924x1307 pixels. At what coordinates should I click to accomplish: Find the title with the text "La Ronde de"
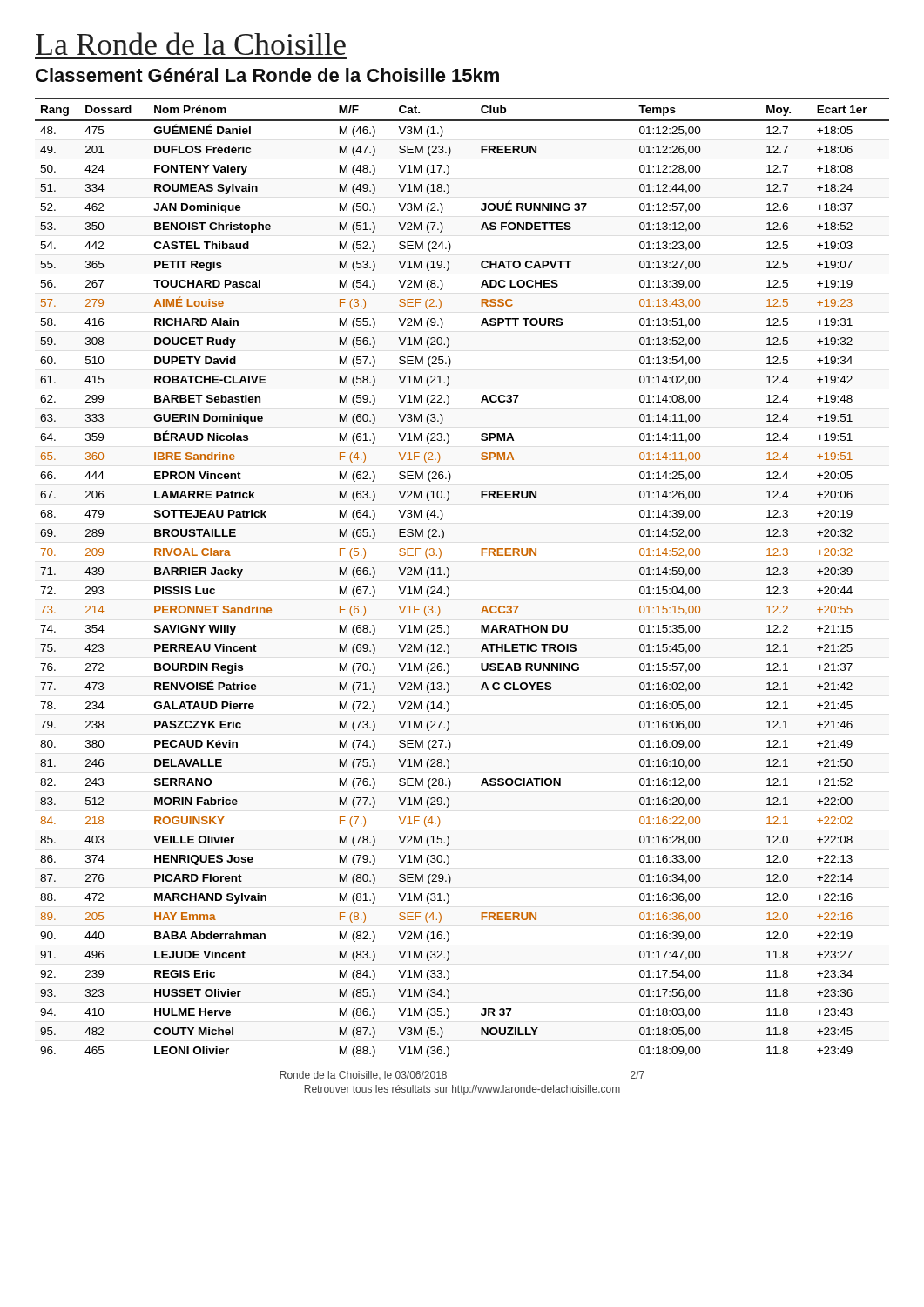(191, 44)
